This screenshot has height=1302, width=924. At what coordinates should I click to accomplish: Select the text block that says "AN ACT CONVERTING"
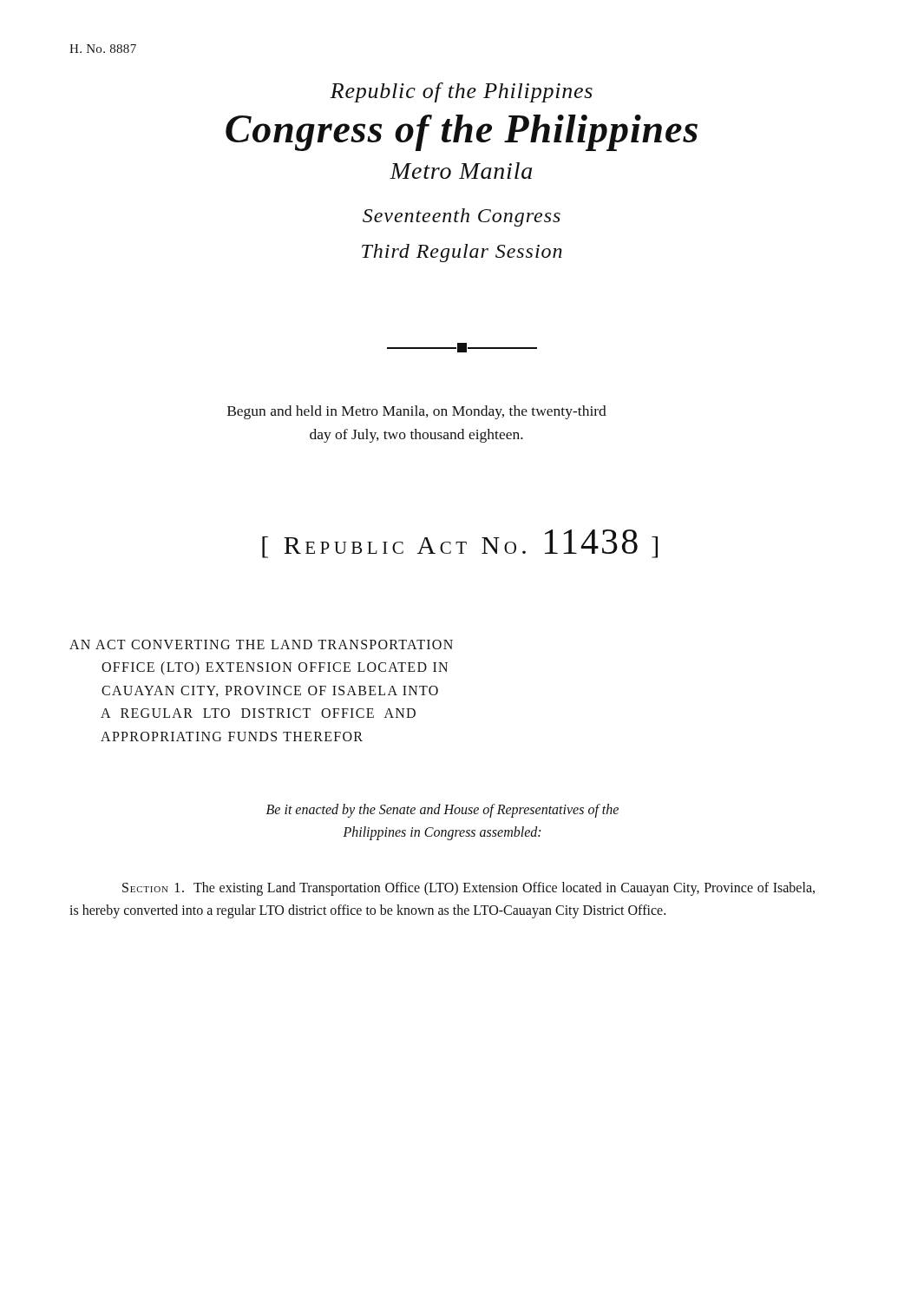tap(442, 691)
